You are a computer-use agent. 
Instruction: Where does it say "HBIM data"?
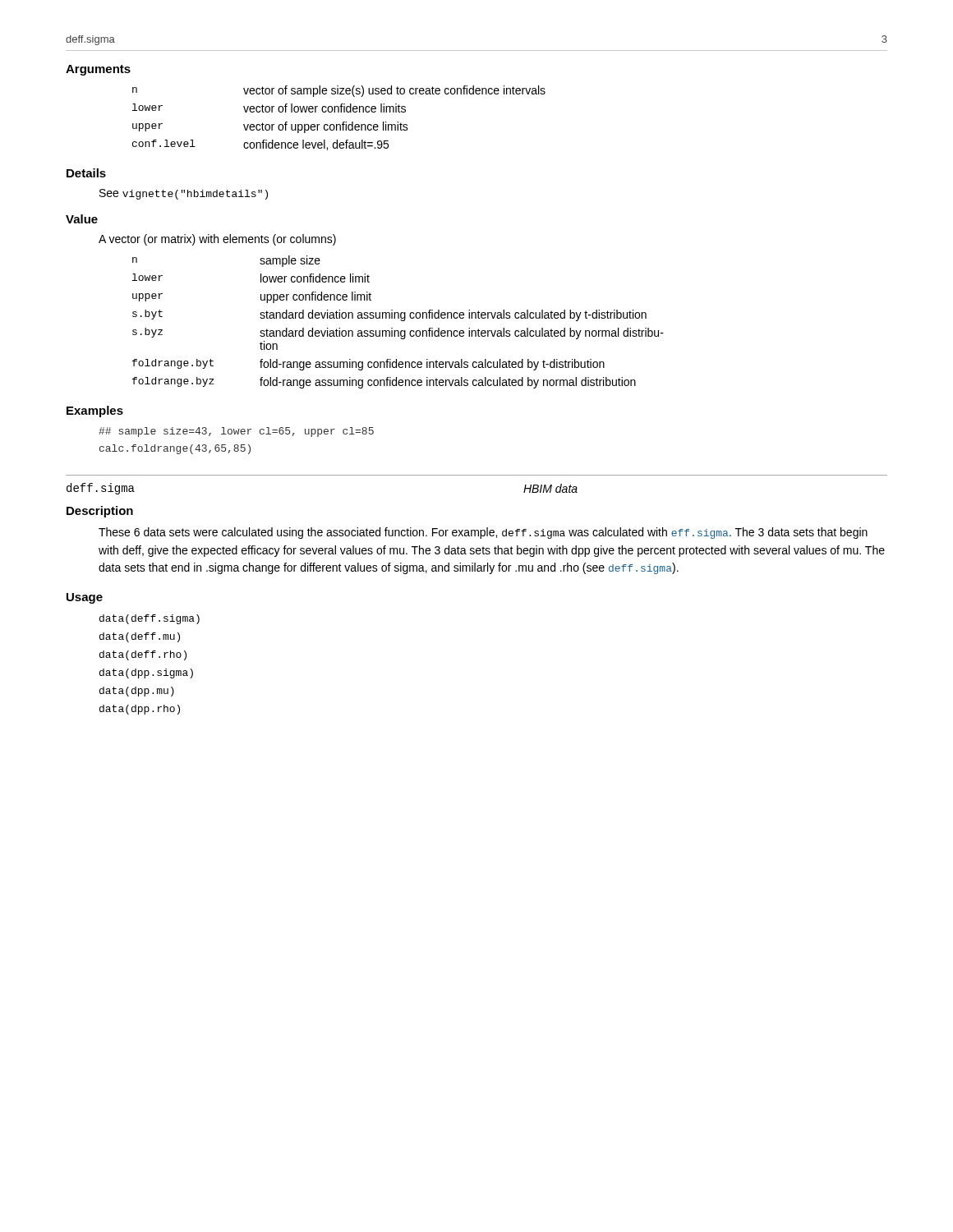550,488
